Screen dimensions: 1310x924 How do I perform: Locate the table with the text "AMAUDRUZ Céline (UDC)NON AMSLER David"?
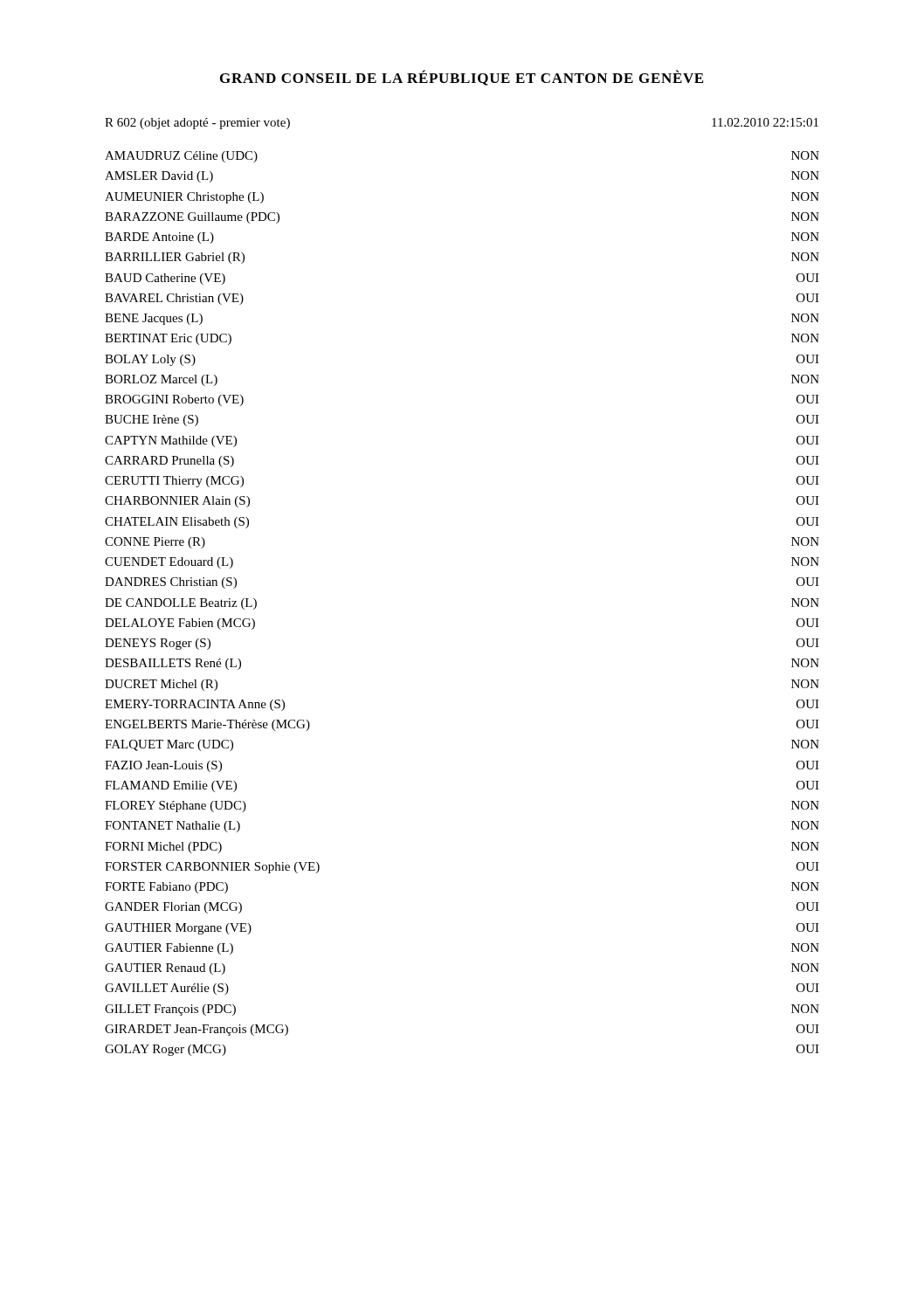[462, 603]
